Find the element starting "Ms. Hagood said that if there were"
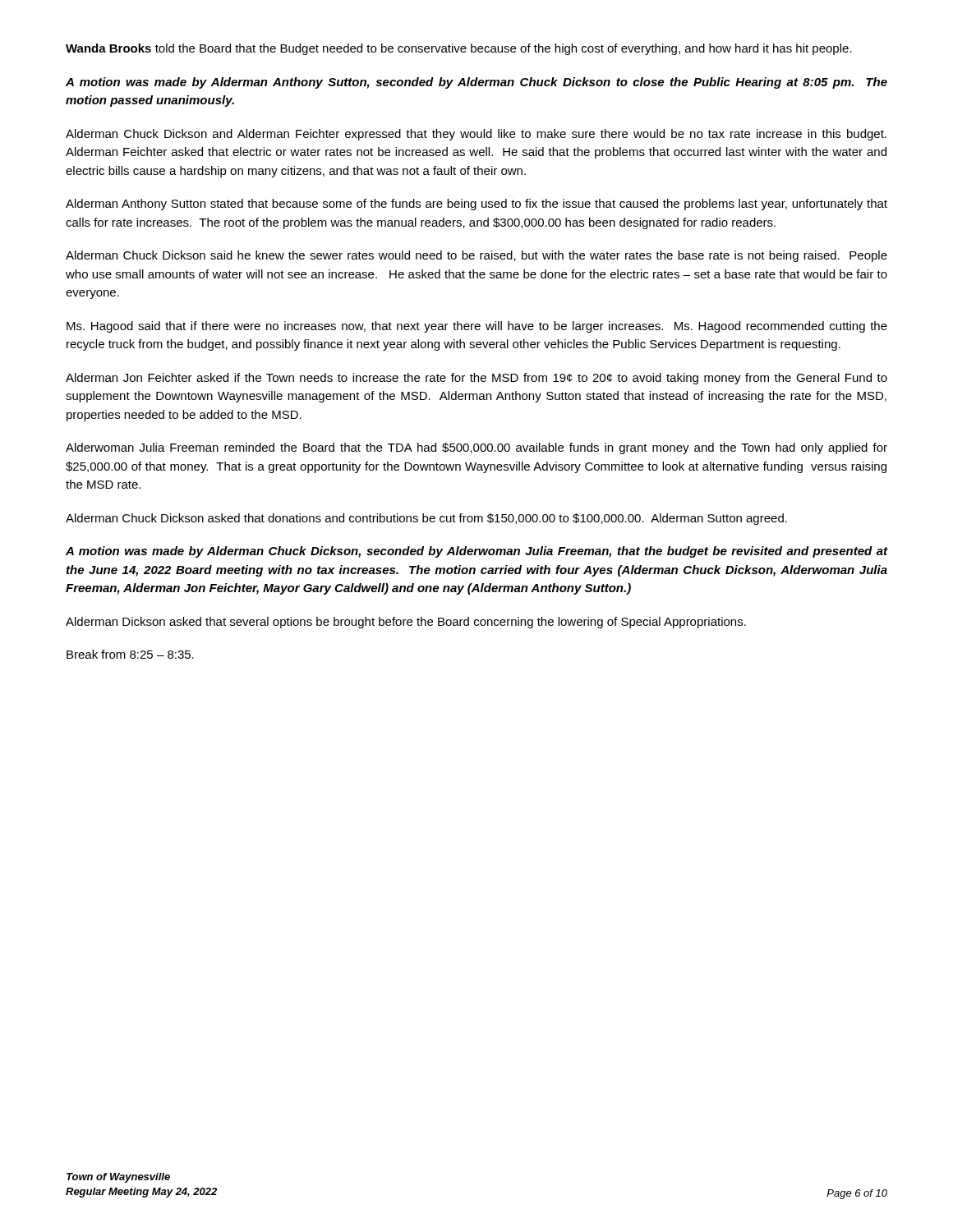This screenshot has width=953, height=1232. pos(476,334)
